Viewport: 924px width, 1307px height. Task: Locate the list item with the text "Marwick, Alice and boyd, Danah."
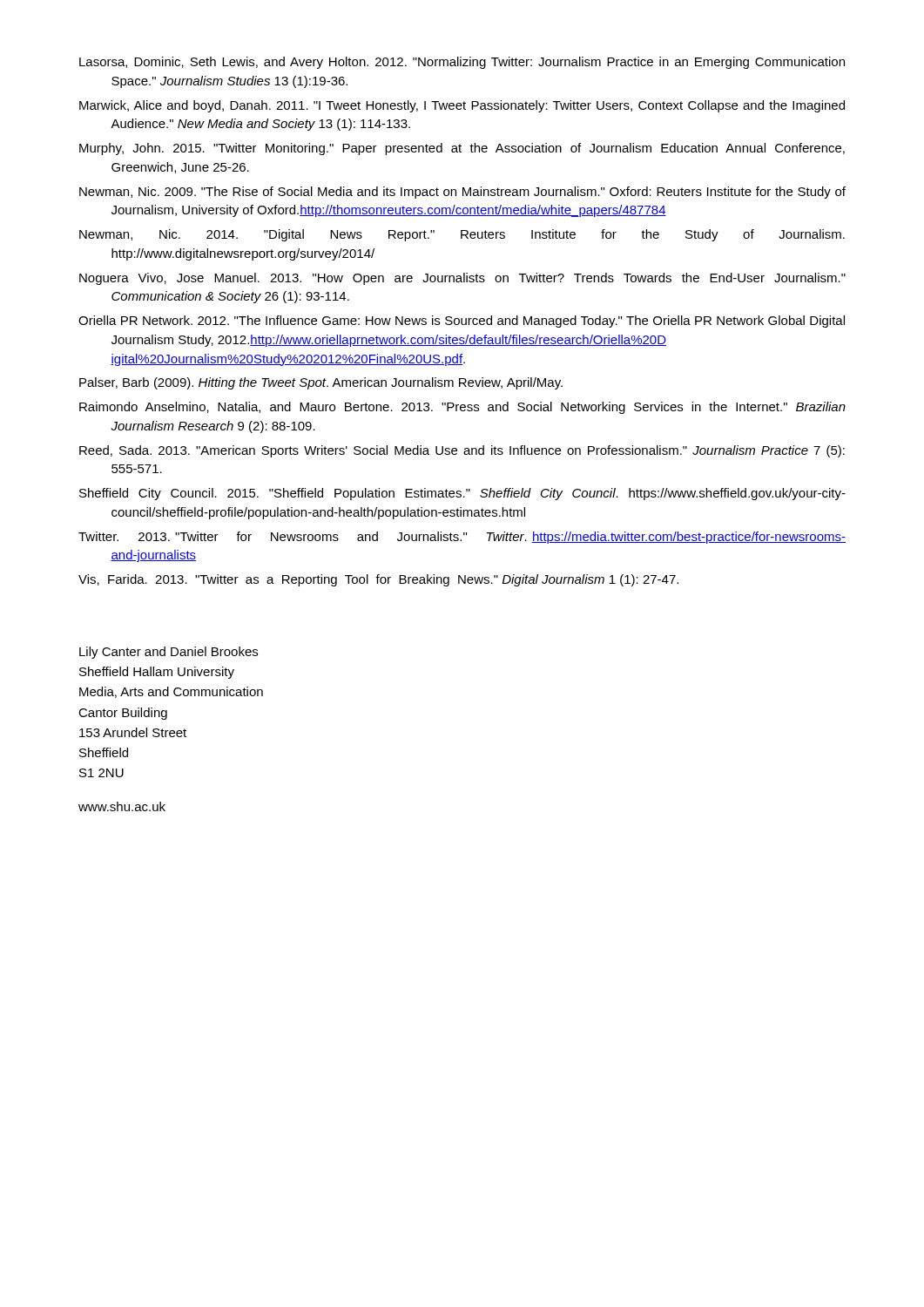tap(462, 114)
